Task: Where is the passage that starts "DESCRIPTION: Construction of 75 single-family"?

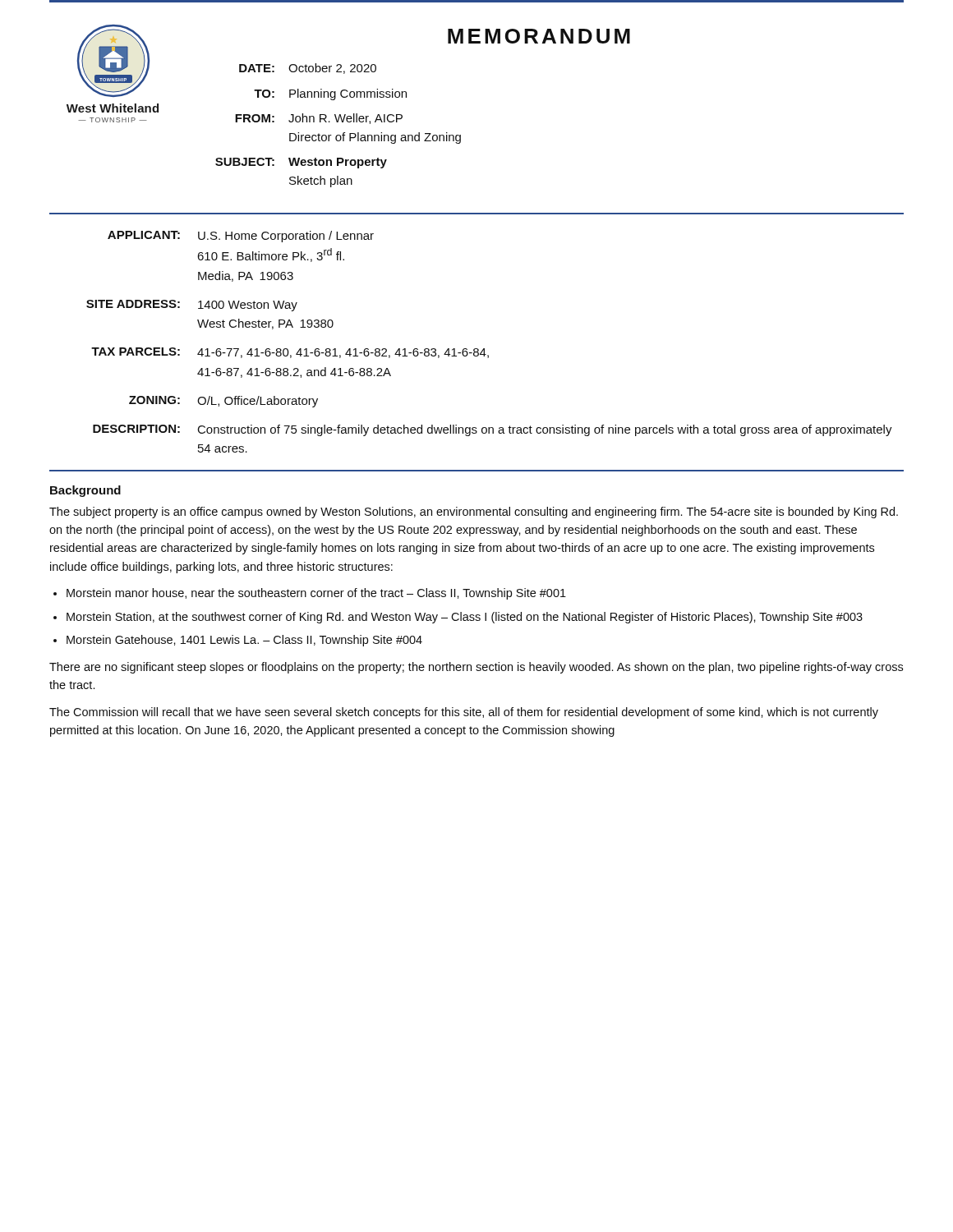Action: [476, 439]
